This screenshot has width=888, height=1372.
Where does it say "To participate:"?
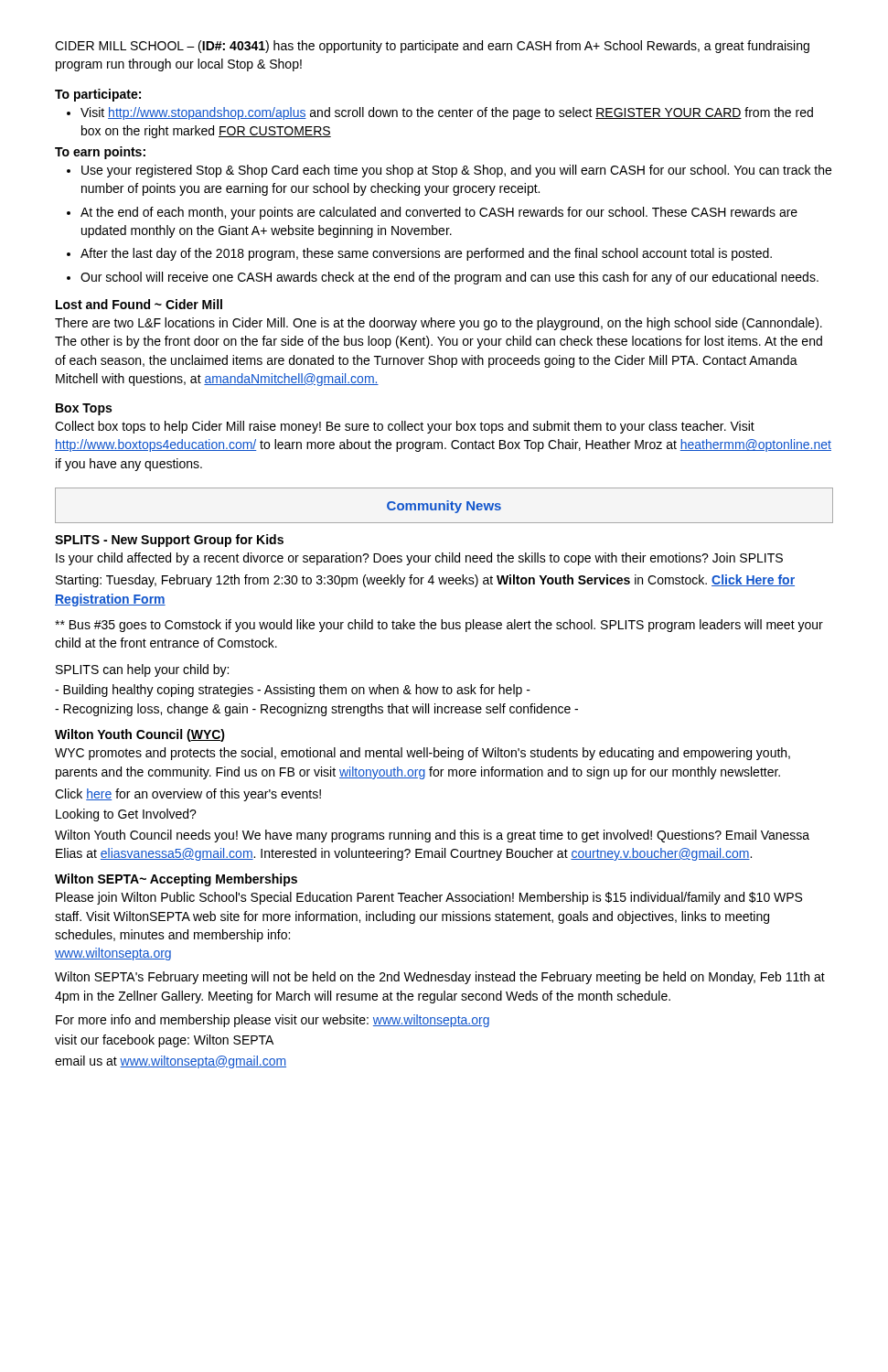tap(99, 94)
